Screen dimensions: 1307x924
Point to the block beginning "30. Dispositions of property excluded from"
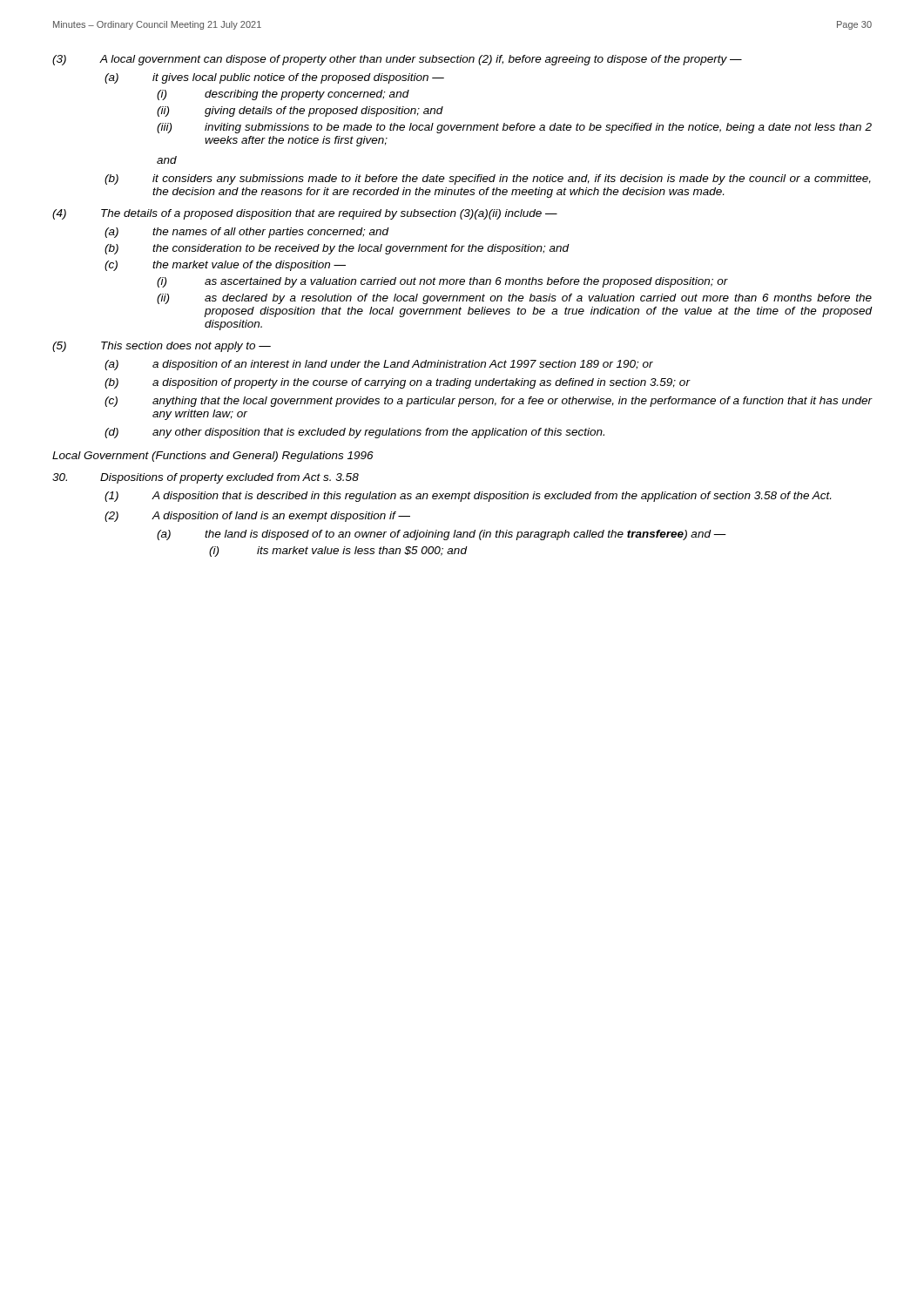(205, 477)
